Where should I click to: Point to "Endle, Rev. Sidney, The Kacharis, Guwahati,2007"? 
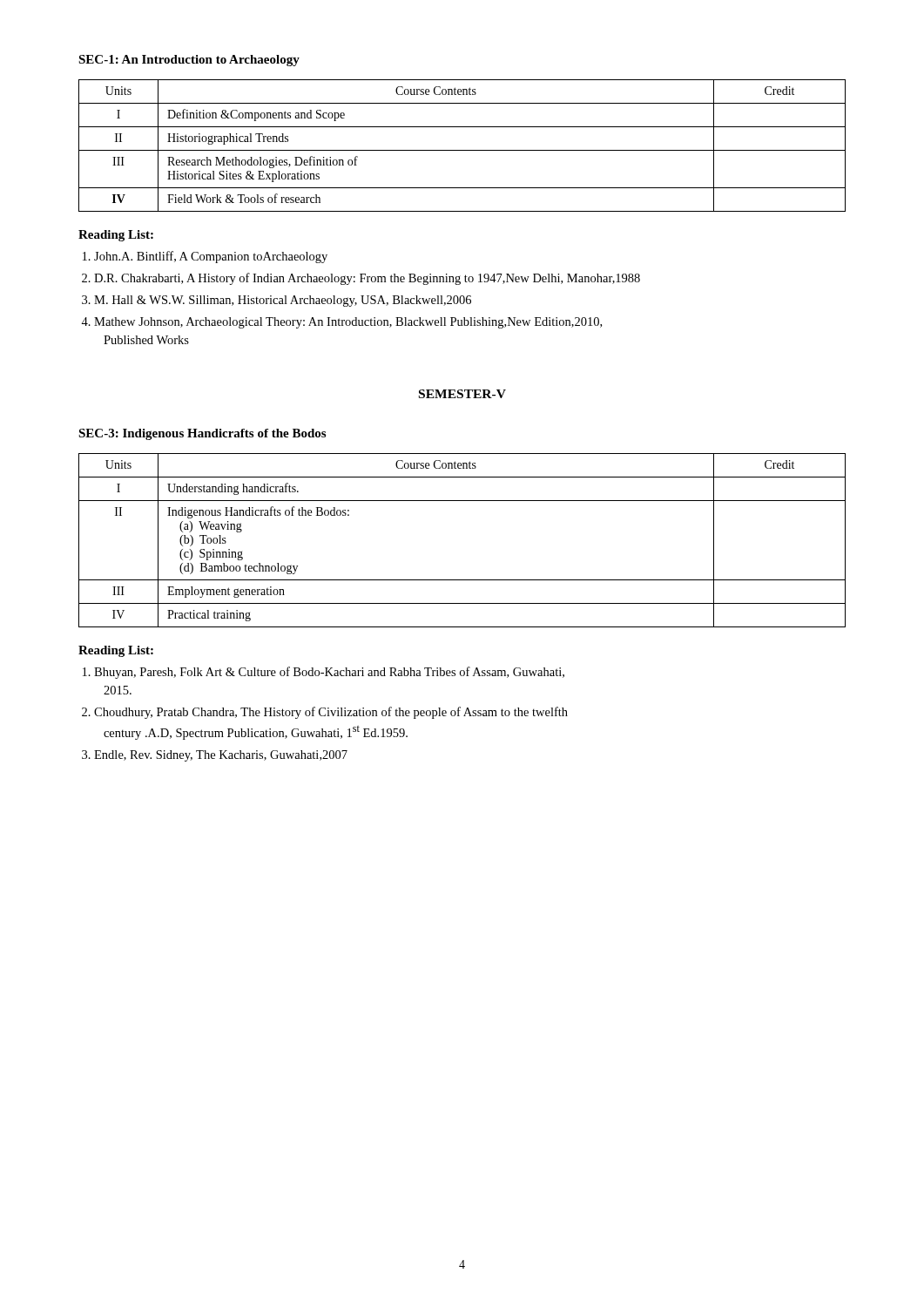[x=221, y=755]
